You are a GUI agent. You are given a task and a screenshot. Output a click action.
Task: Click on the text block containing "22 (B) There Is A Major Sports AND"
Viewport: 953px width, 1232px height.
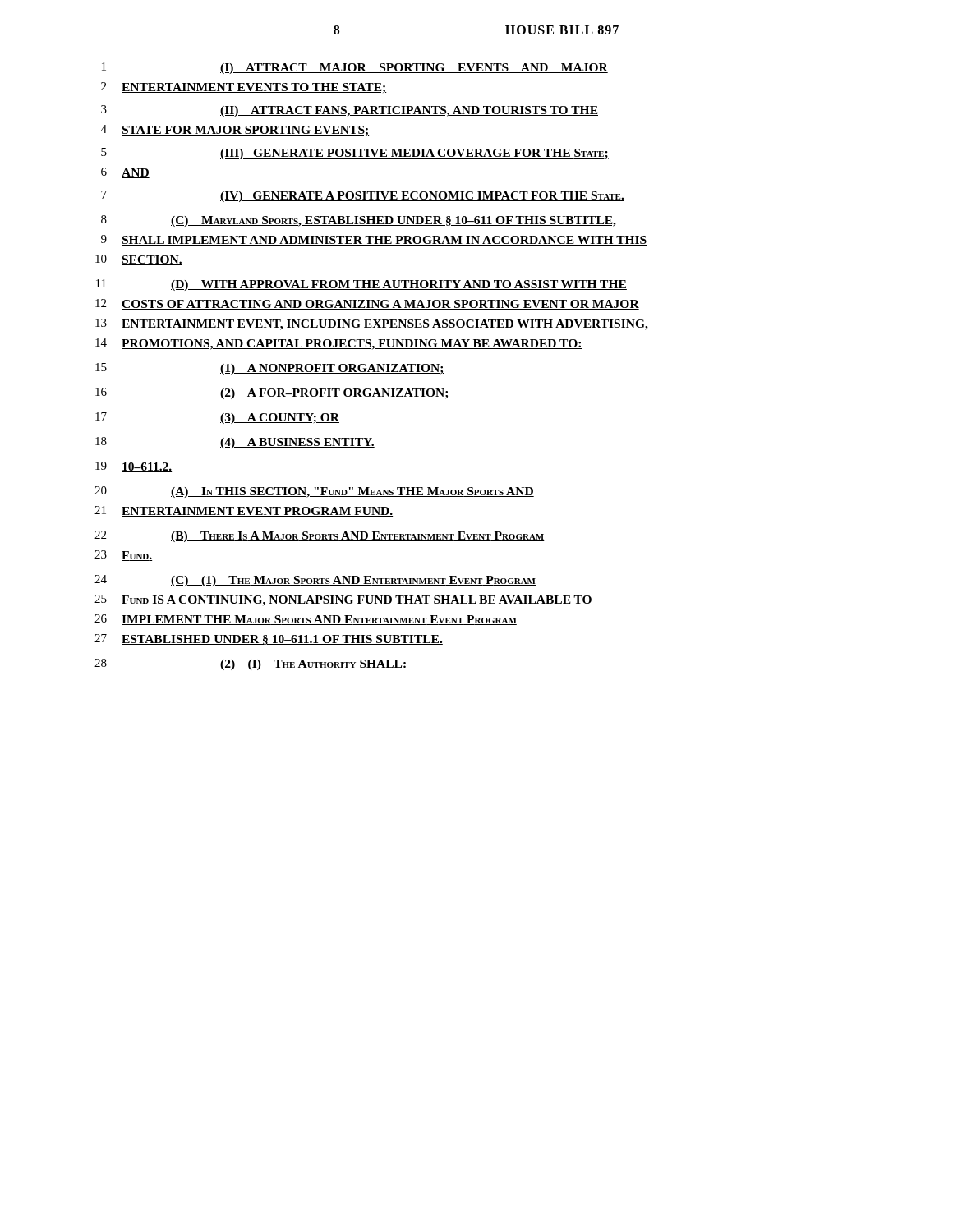click(x=476, y=546)
